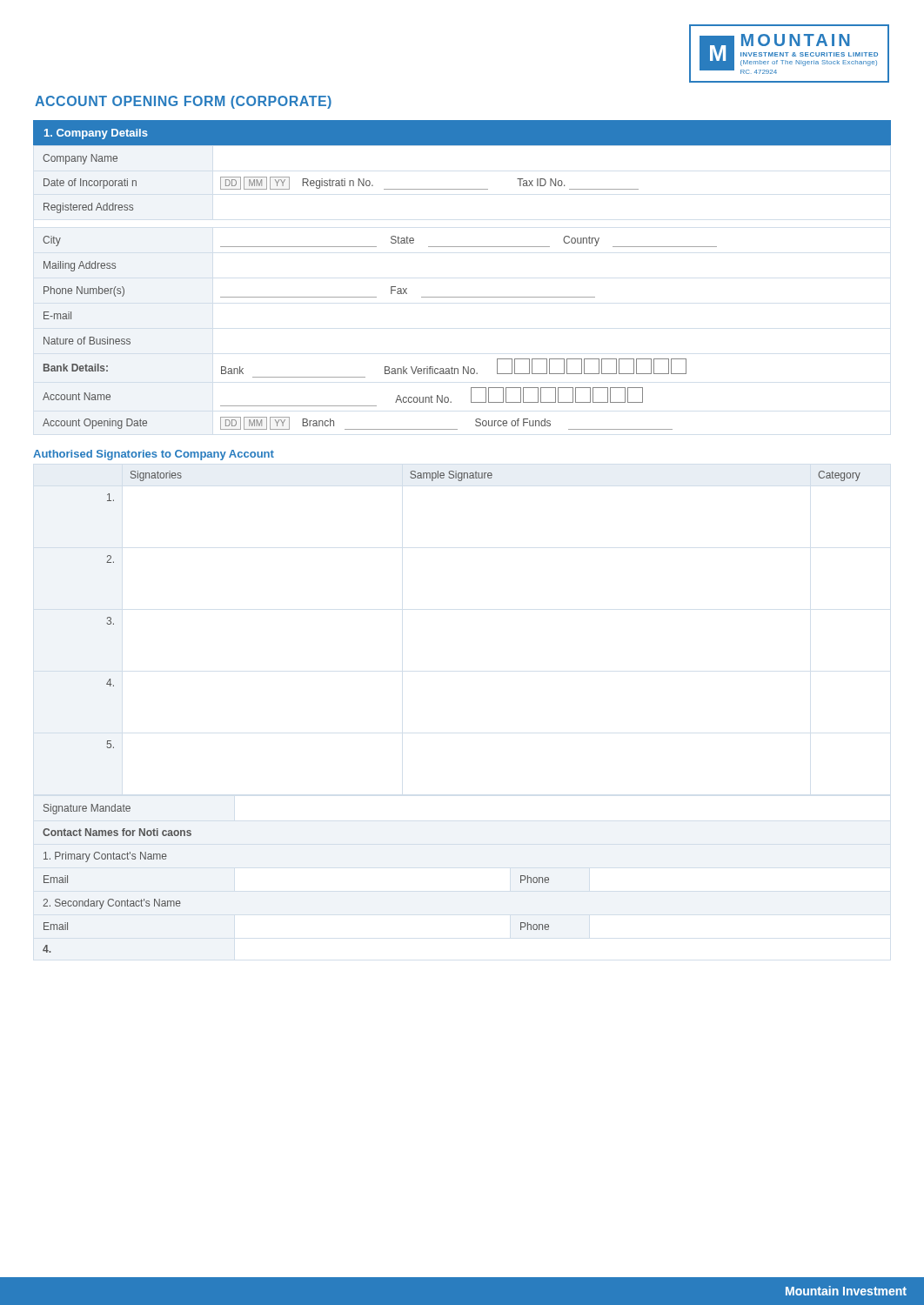Locate the title that reads "ACCOUNT OPENING FORM (CORPORATE)"

184,101
